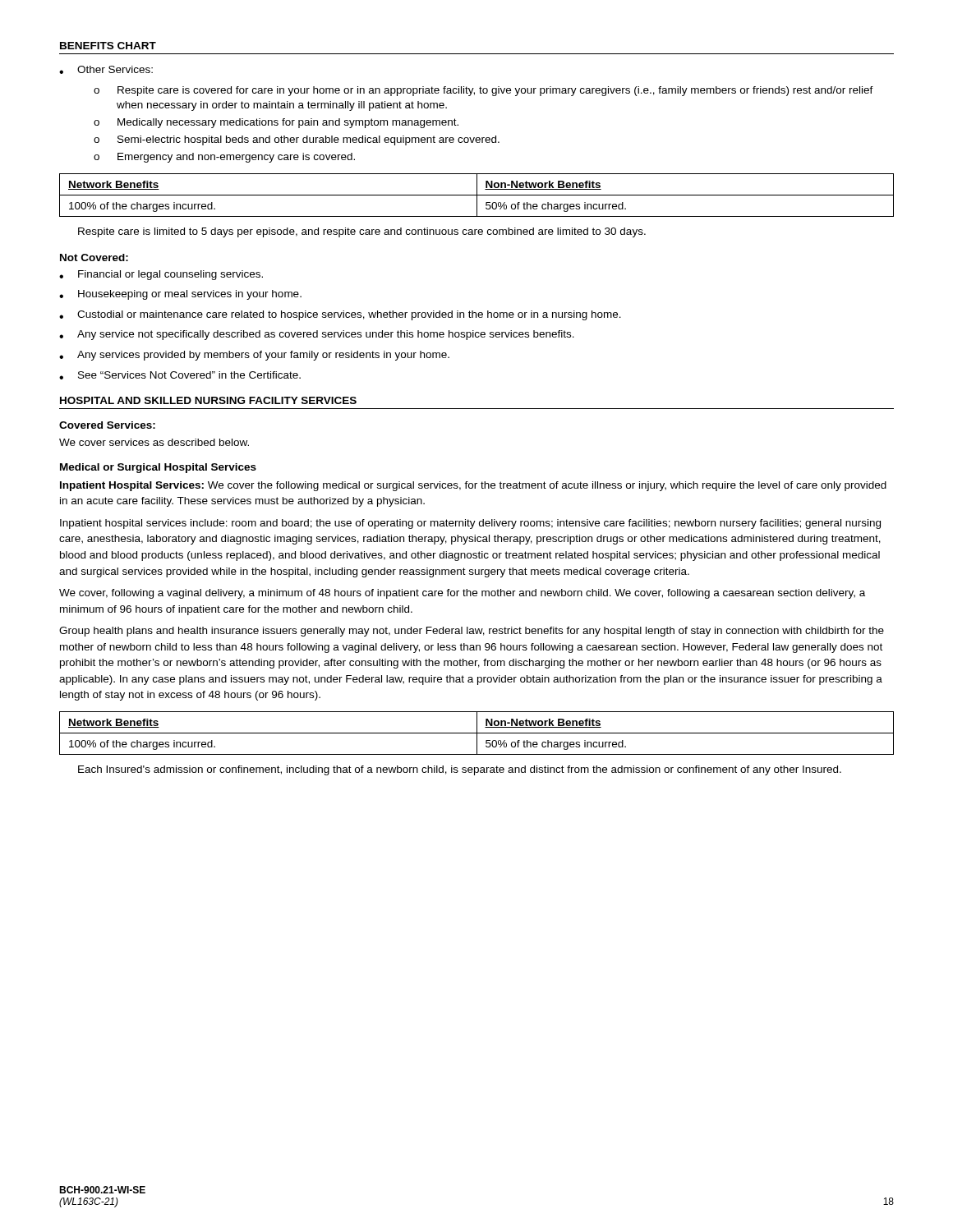Locate the list item containing "o Emergency and non-emergency care is covered."
Screen dimensions: 1232x953
(x=224, y=158)
